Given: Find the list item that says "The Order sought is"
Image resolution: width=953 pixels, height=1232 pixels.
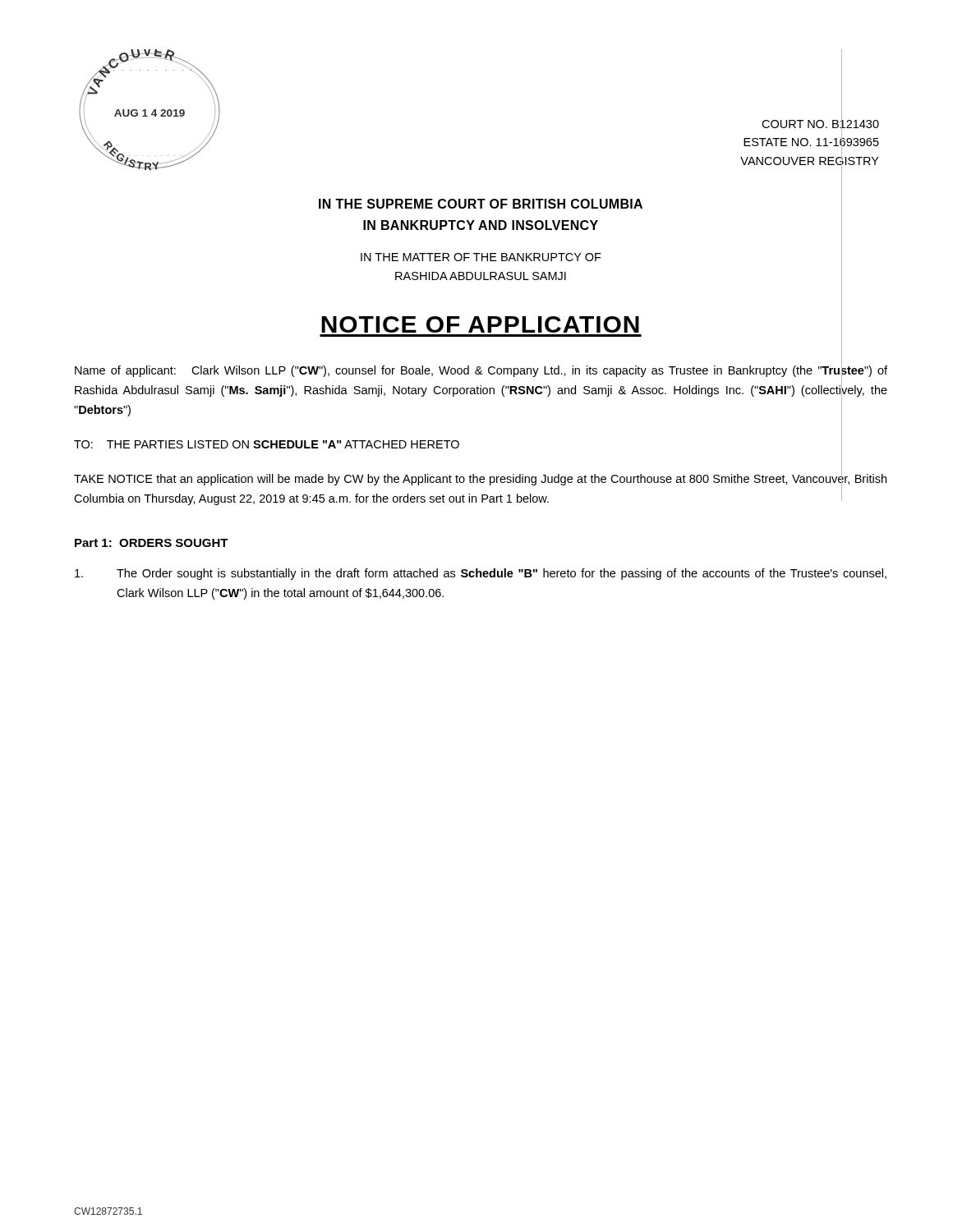Looking at the screenshot, I should pos(481,584).
